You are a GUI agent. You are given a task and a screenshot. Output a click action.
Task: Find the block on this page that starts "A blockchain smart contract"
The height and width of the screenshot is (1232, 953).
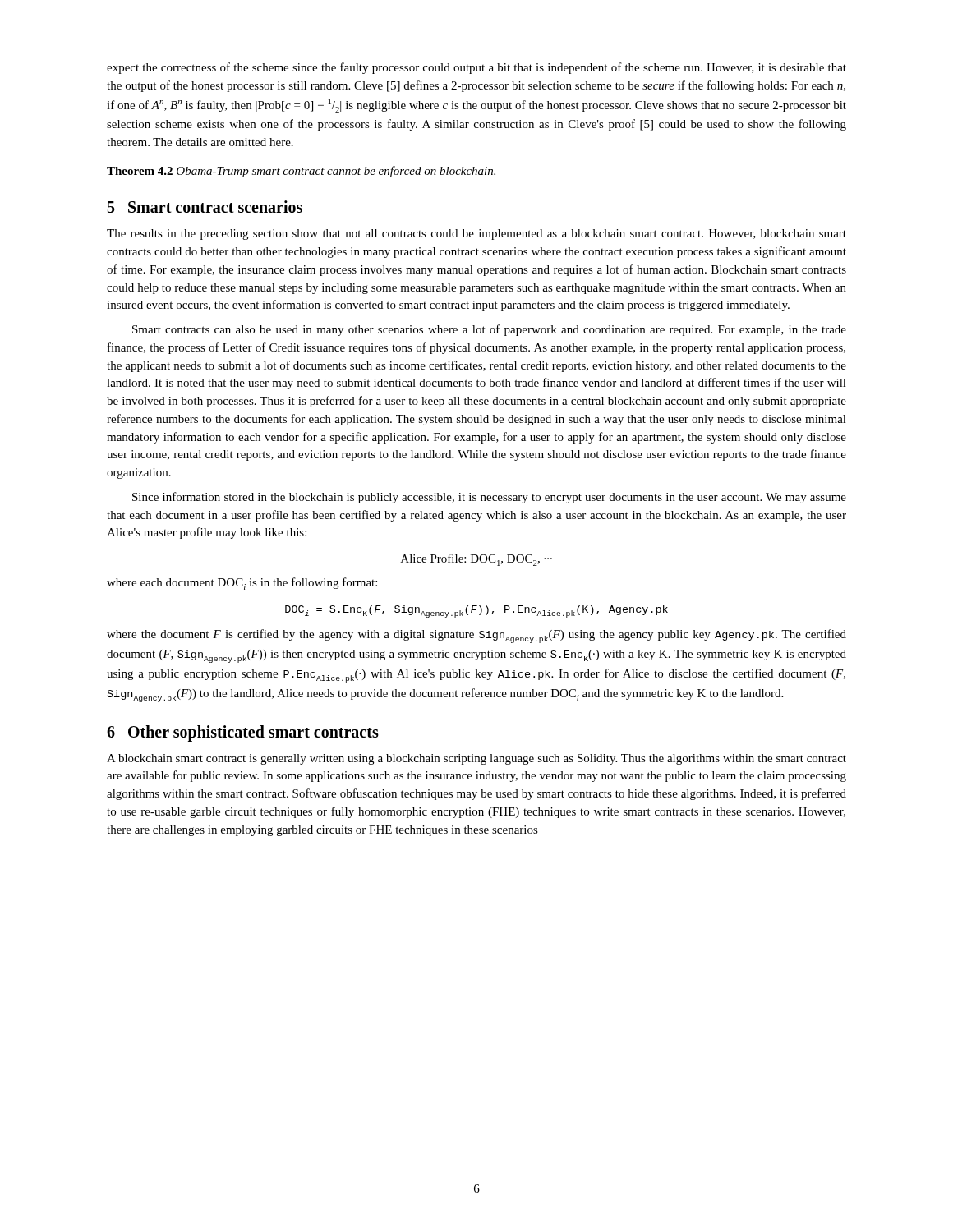476,794
